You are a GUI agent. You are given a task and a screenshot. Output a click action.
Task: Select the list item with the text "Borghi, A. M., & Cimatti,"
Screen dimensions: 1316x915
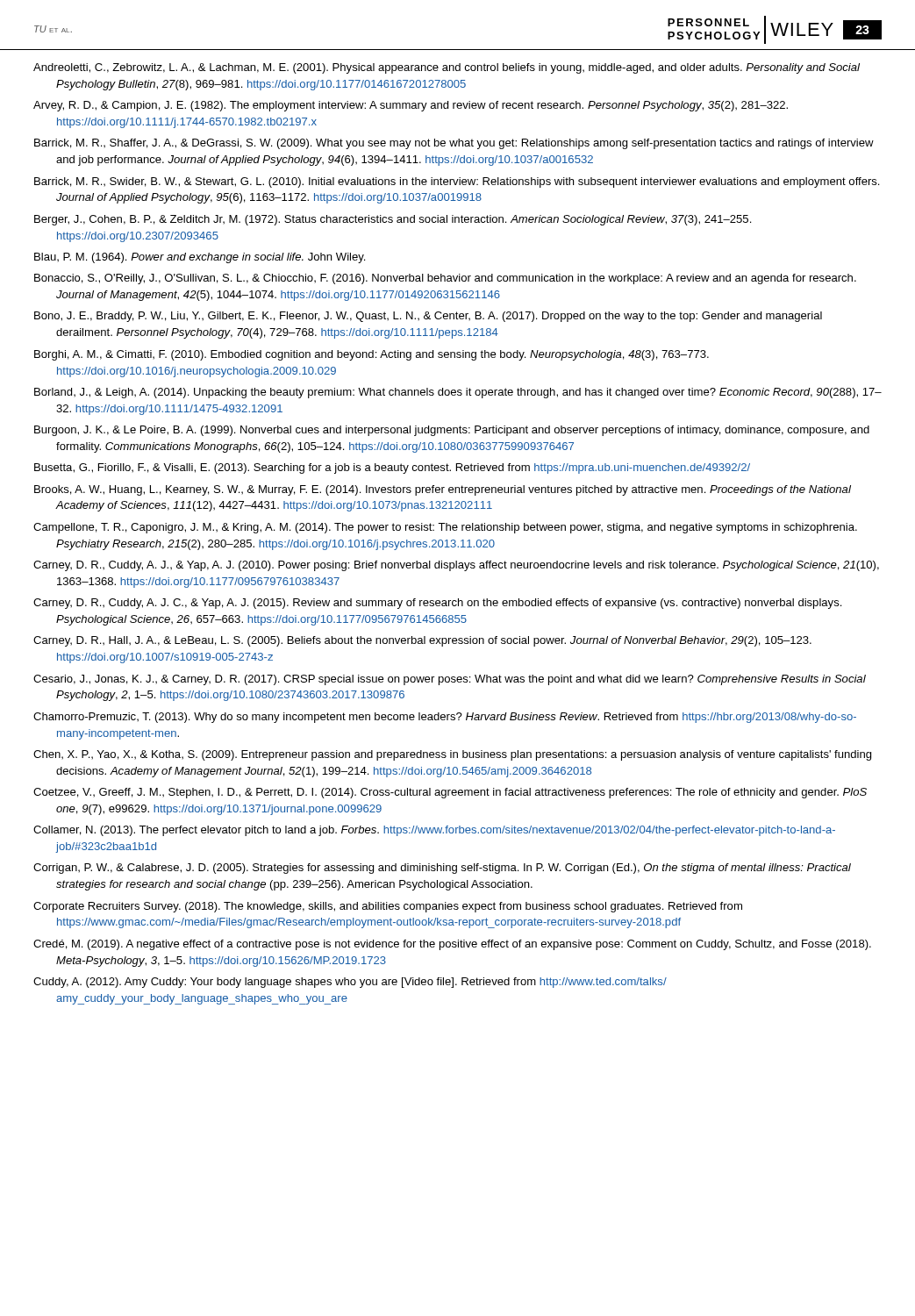tap(371, 362)
